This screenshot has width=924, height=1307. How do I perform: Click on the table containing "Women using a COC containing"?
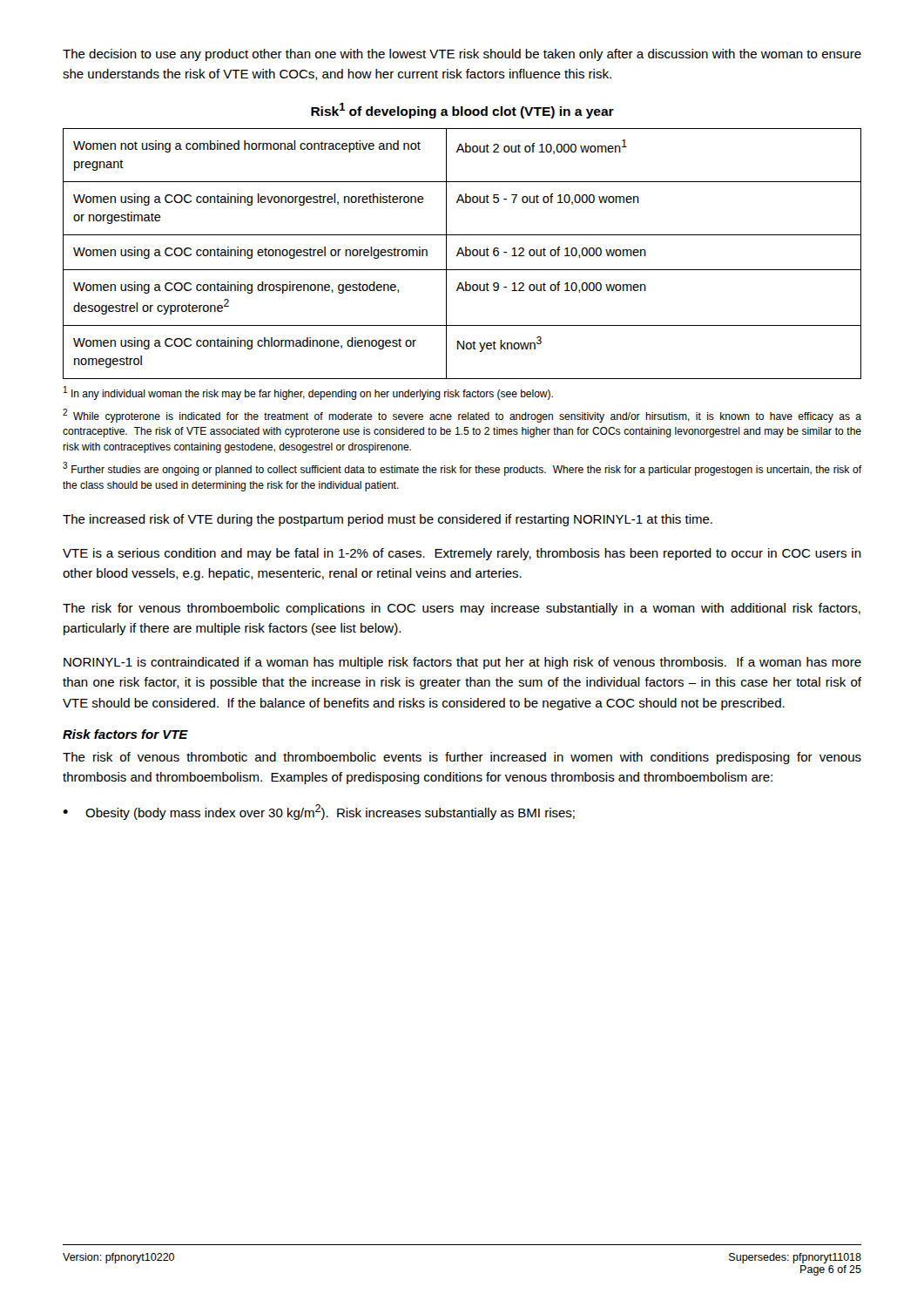pyautogui.click(x=462, y=253)
